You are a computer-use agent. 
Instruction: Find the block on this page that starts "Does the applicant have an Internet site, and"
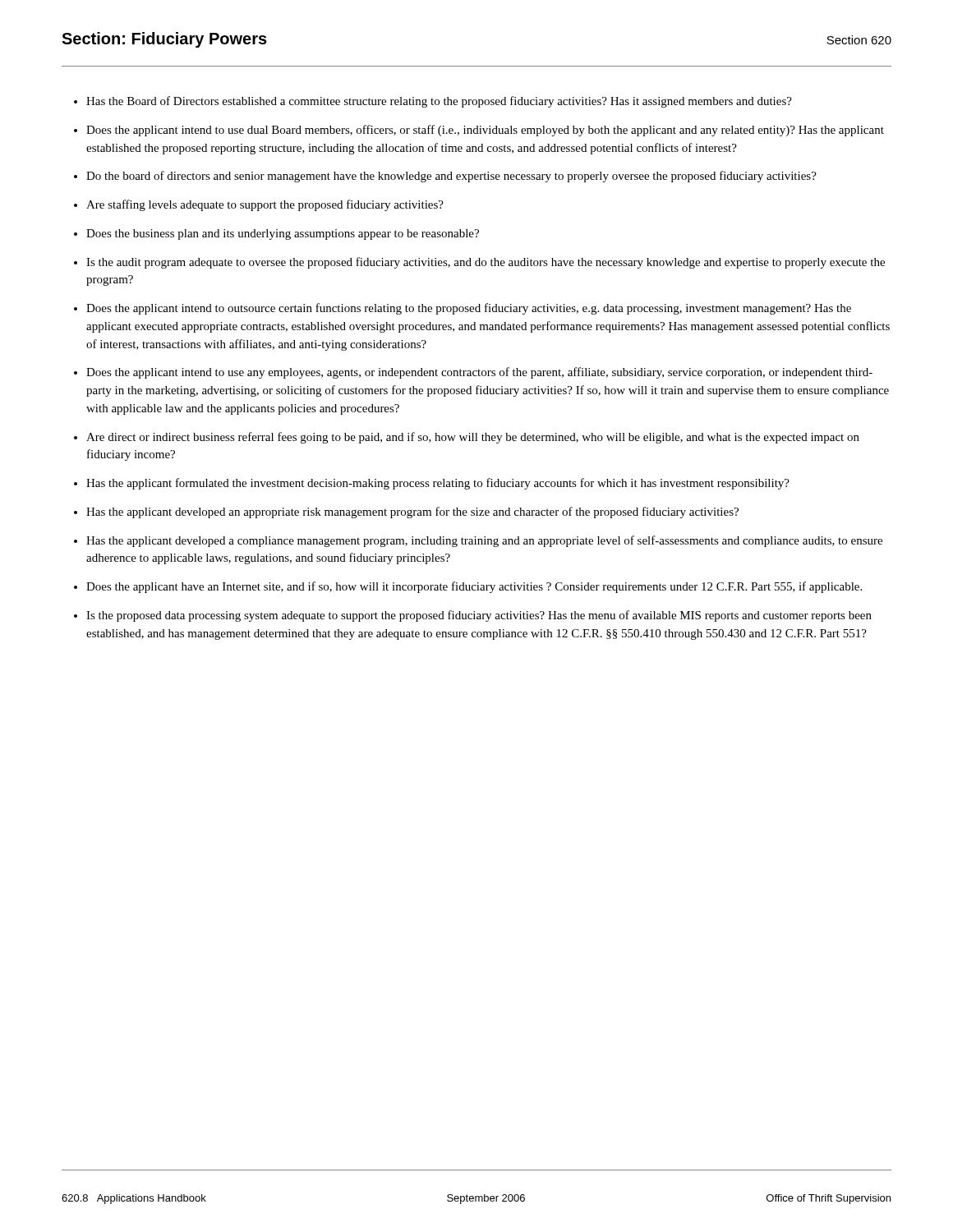click(475, 586)
